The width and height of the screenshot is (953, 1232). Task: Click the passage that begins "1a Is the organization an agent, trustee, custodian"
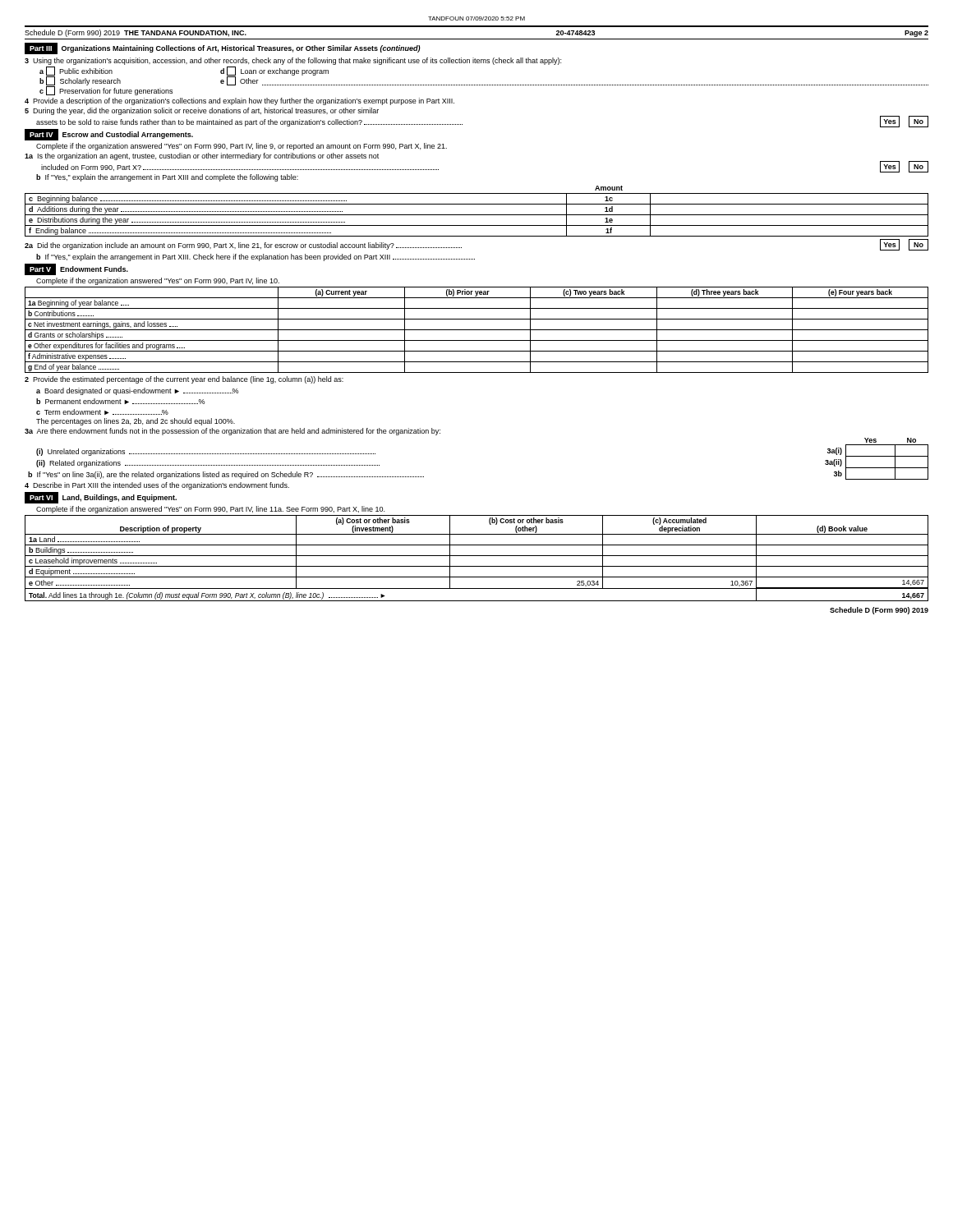[x=202, y=156]
